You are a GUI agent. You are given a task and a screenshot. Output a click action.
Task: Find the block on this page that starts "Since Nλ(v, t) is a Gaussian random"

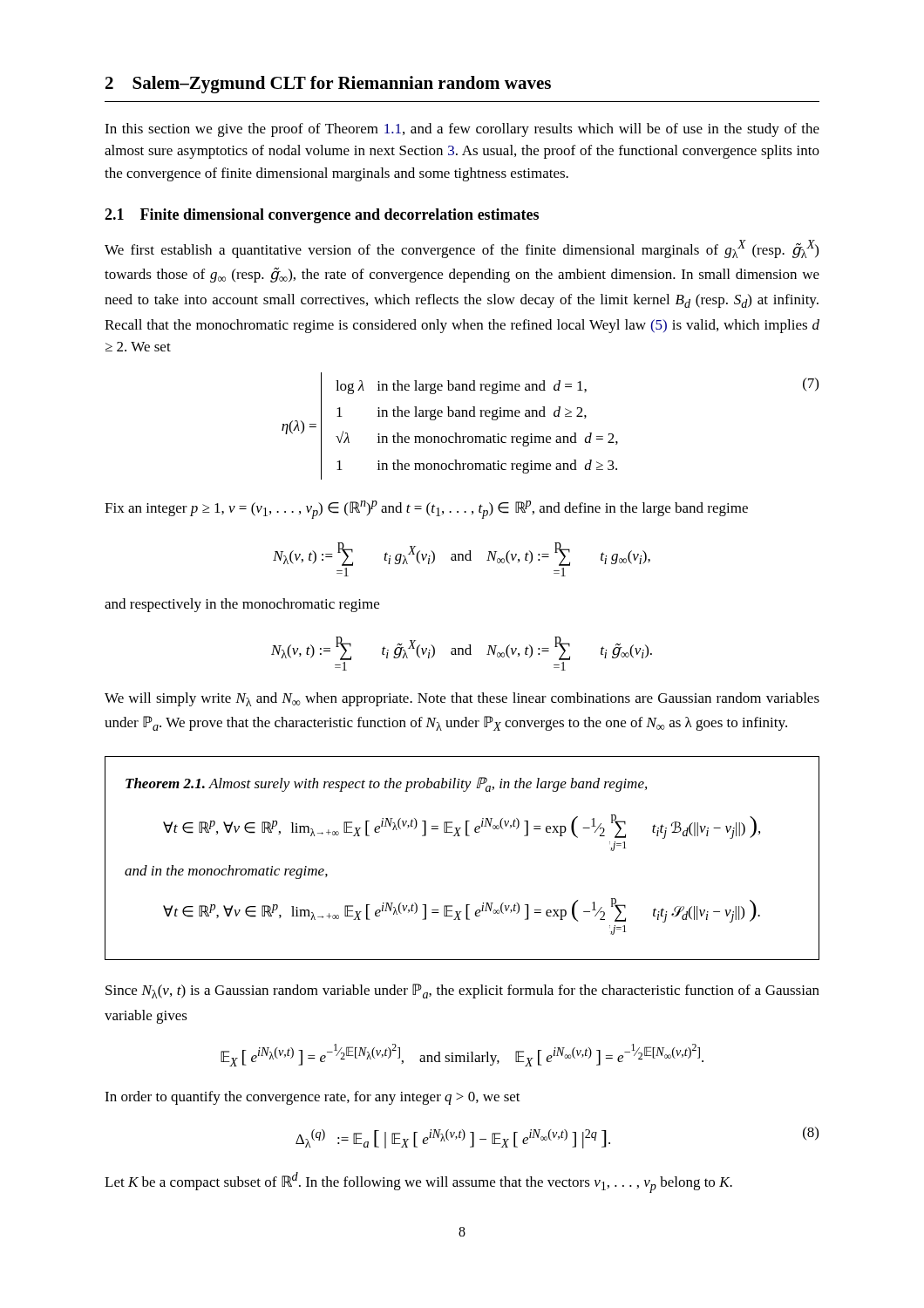pos(462,1003)
